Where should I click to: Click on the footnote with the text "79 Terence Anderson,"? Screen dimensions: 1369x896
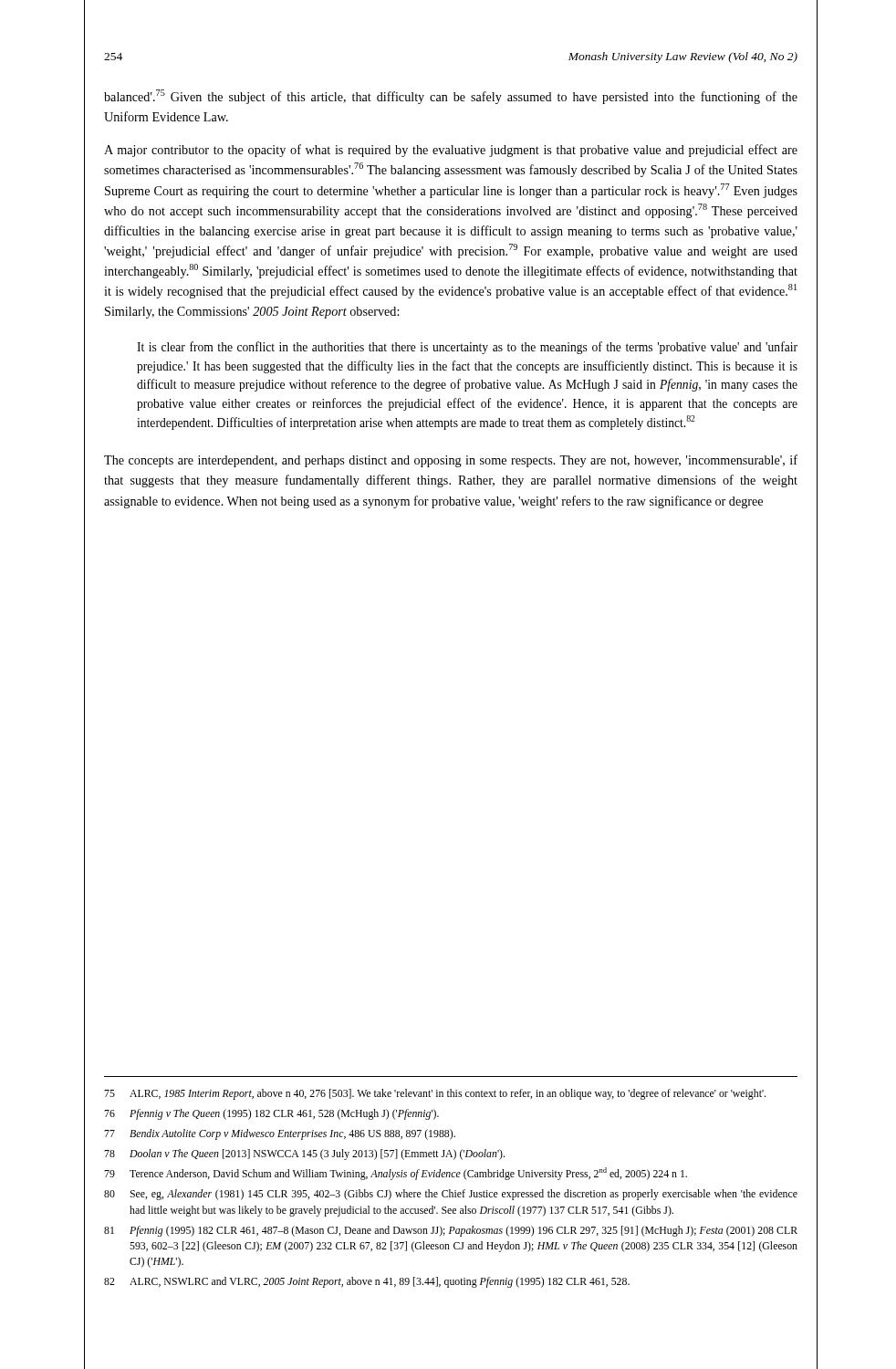(451, 1174)
